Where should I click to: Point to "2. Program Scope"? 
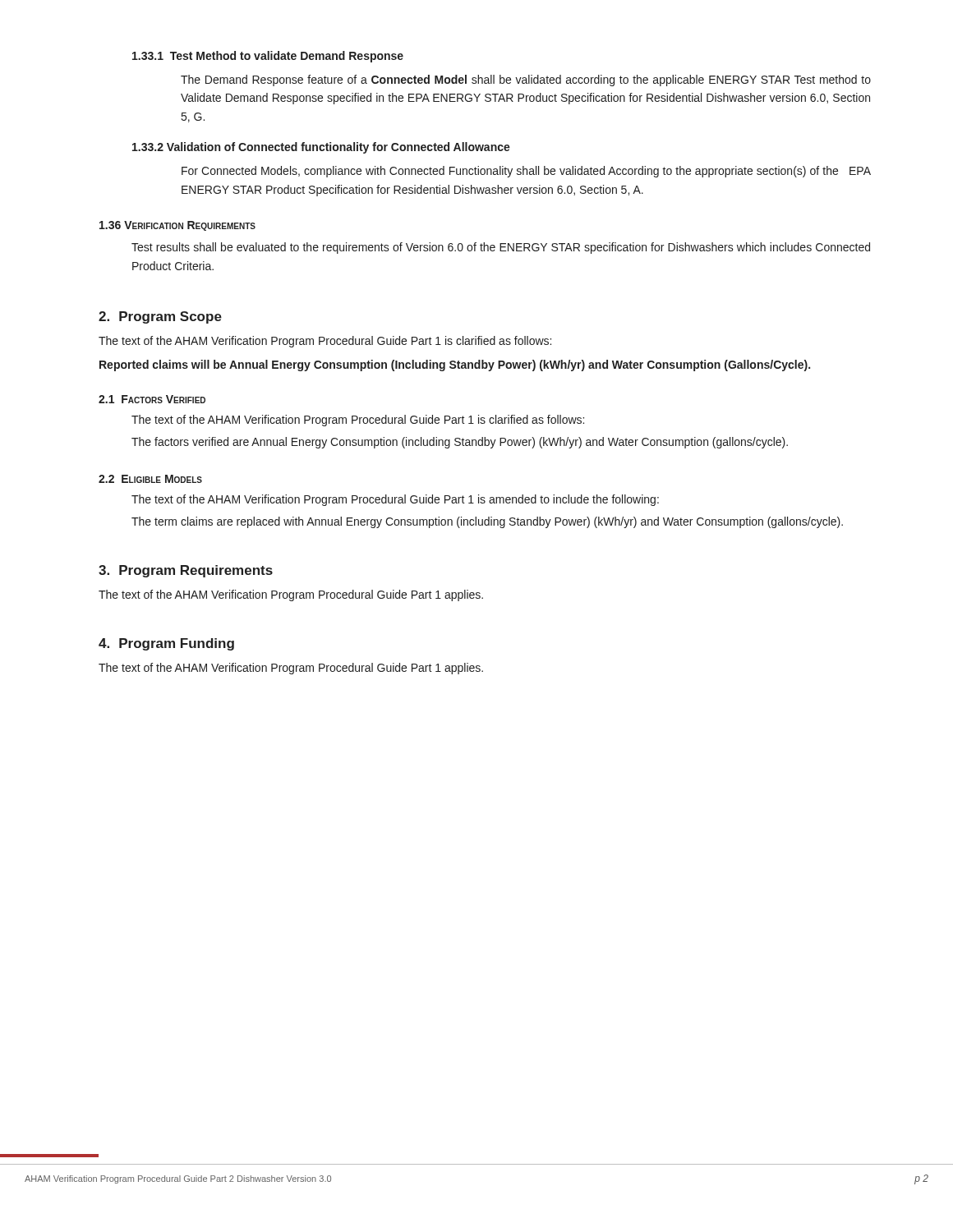coord(160,317)
